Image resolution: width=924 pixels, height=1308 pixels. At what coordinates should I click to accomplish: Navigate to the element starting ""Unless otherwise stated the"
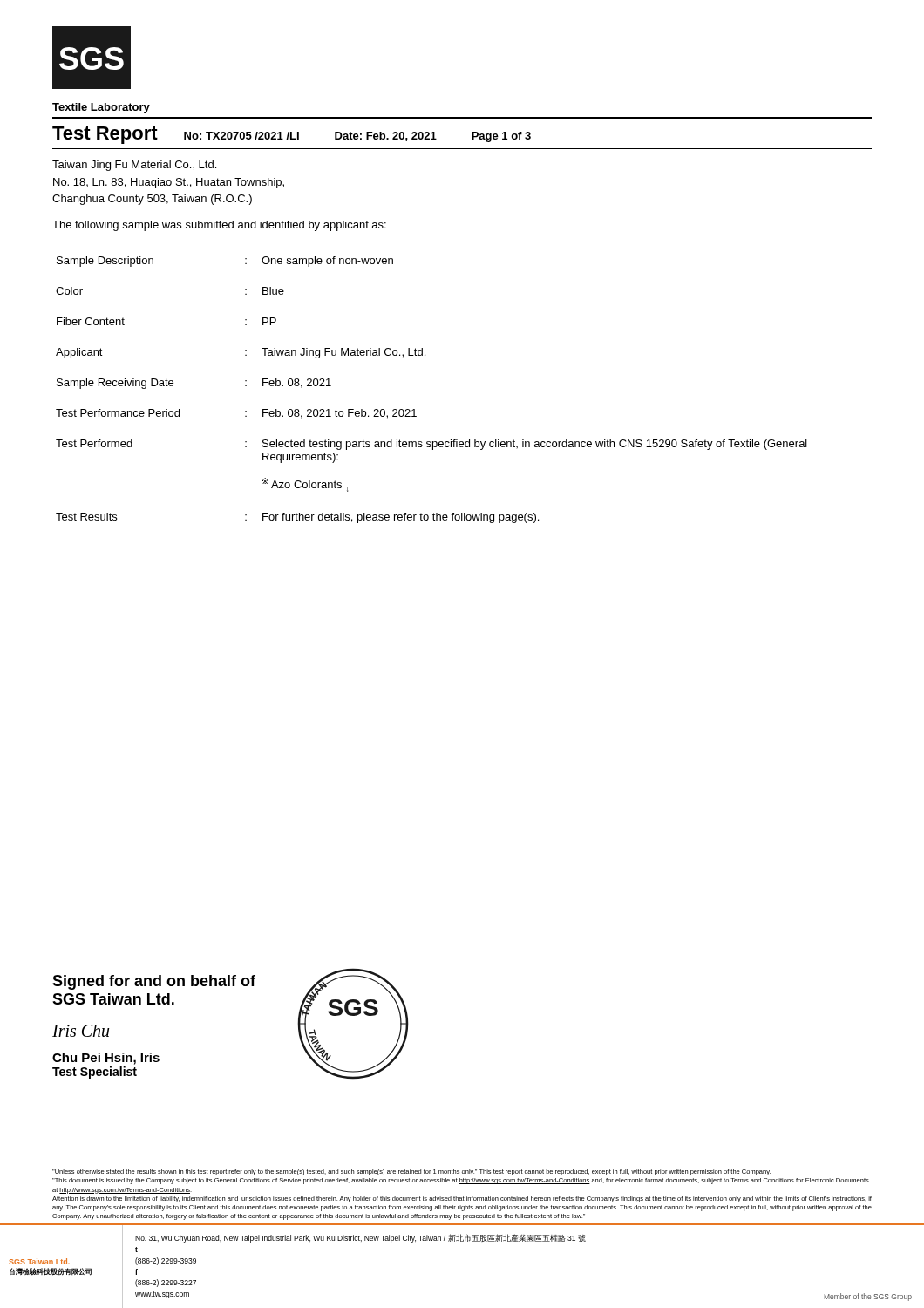462,1194
